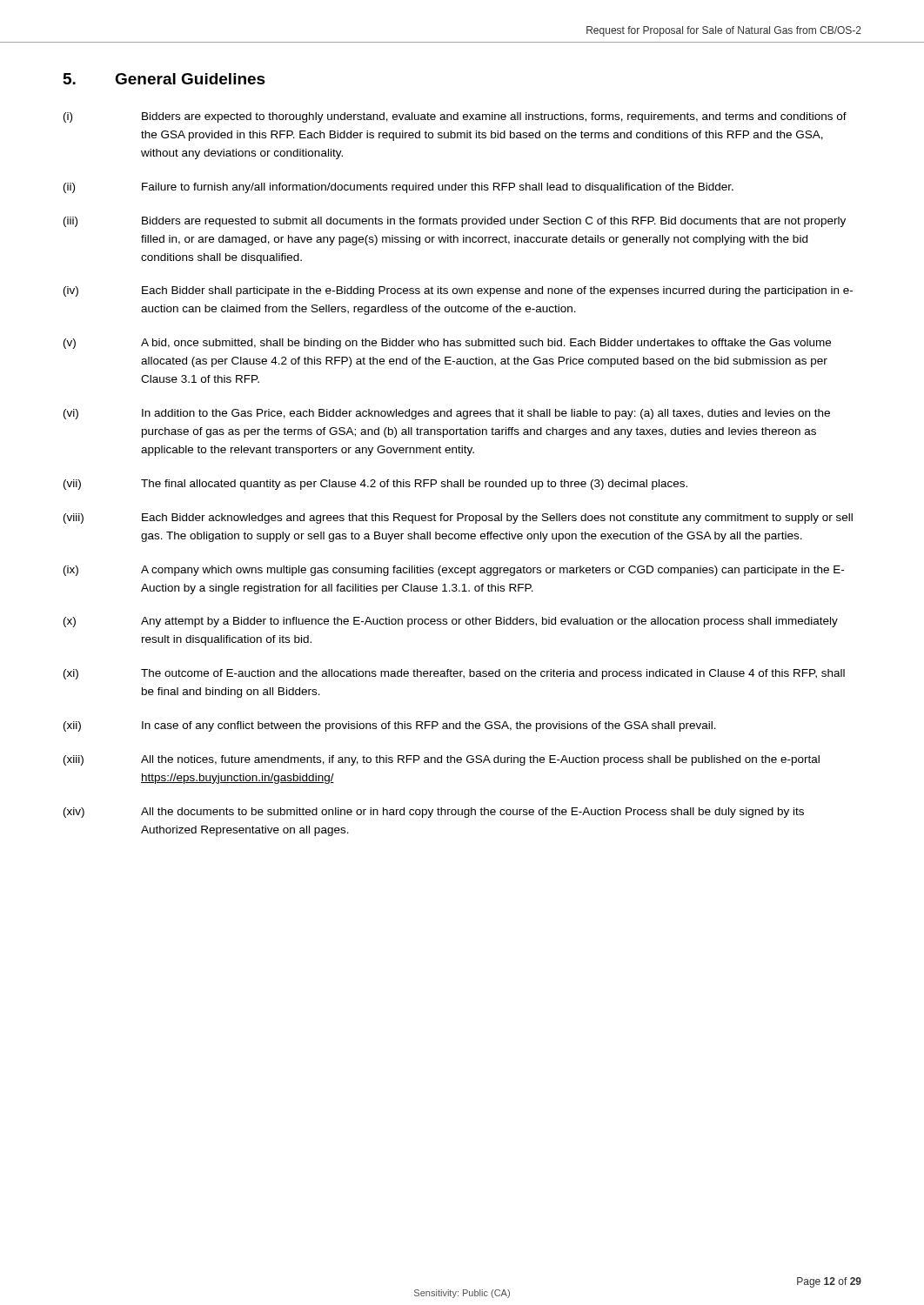Select the list item that reads "(xi) The outcome of E-auction and the allocations"

pos(462,683)
